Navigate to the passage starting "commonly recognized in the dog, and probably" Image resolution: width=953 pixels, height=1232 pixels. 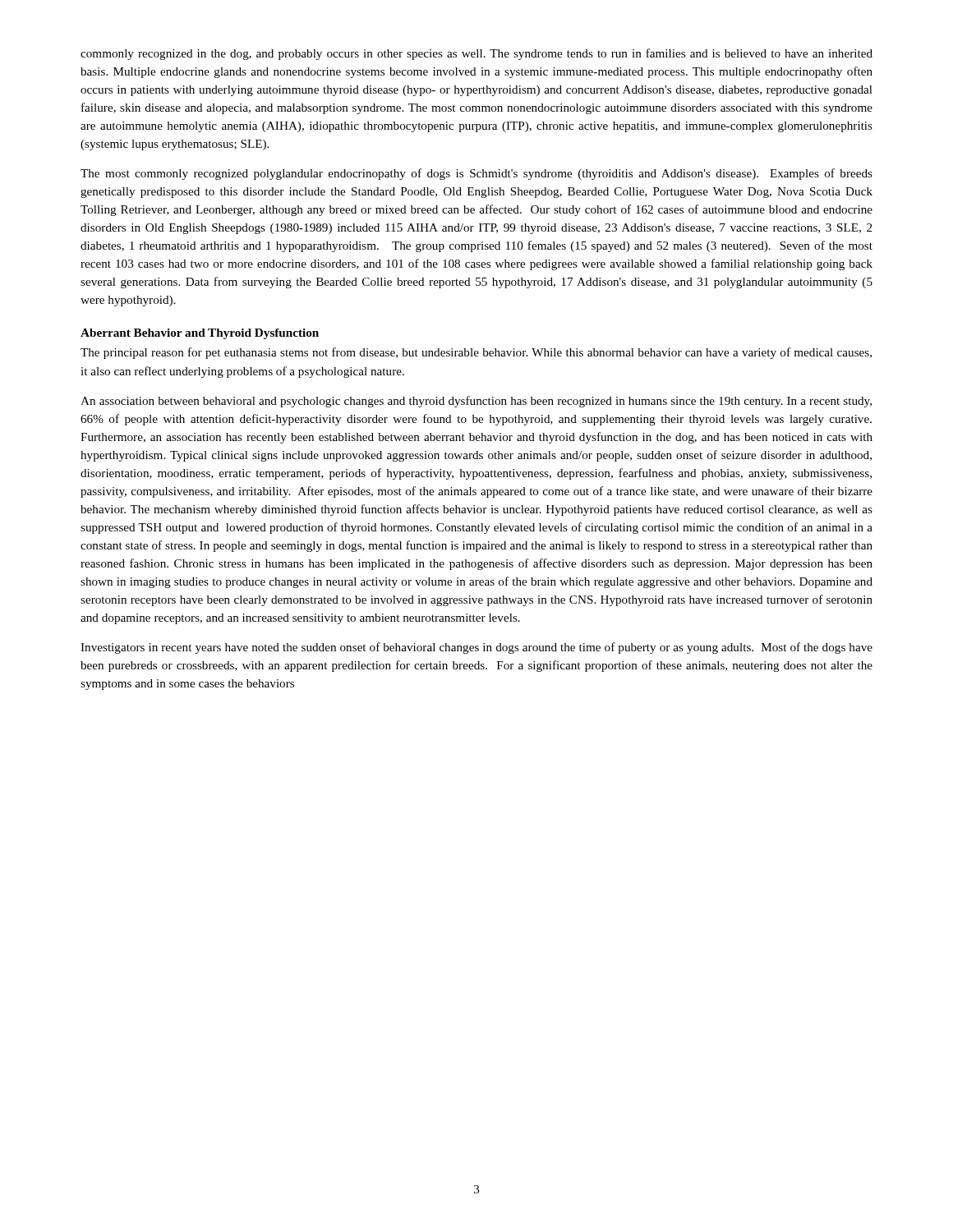tap(476, 98)
